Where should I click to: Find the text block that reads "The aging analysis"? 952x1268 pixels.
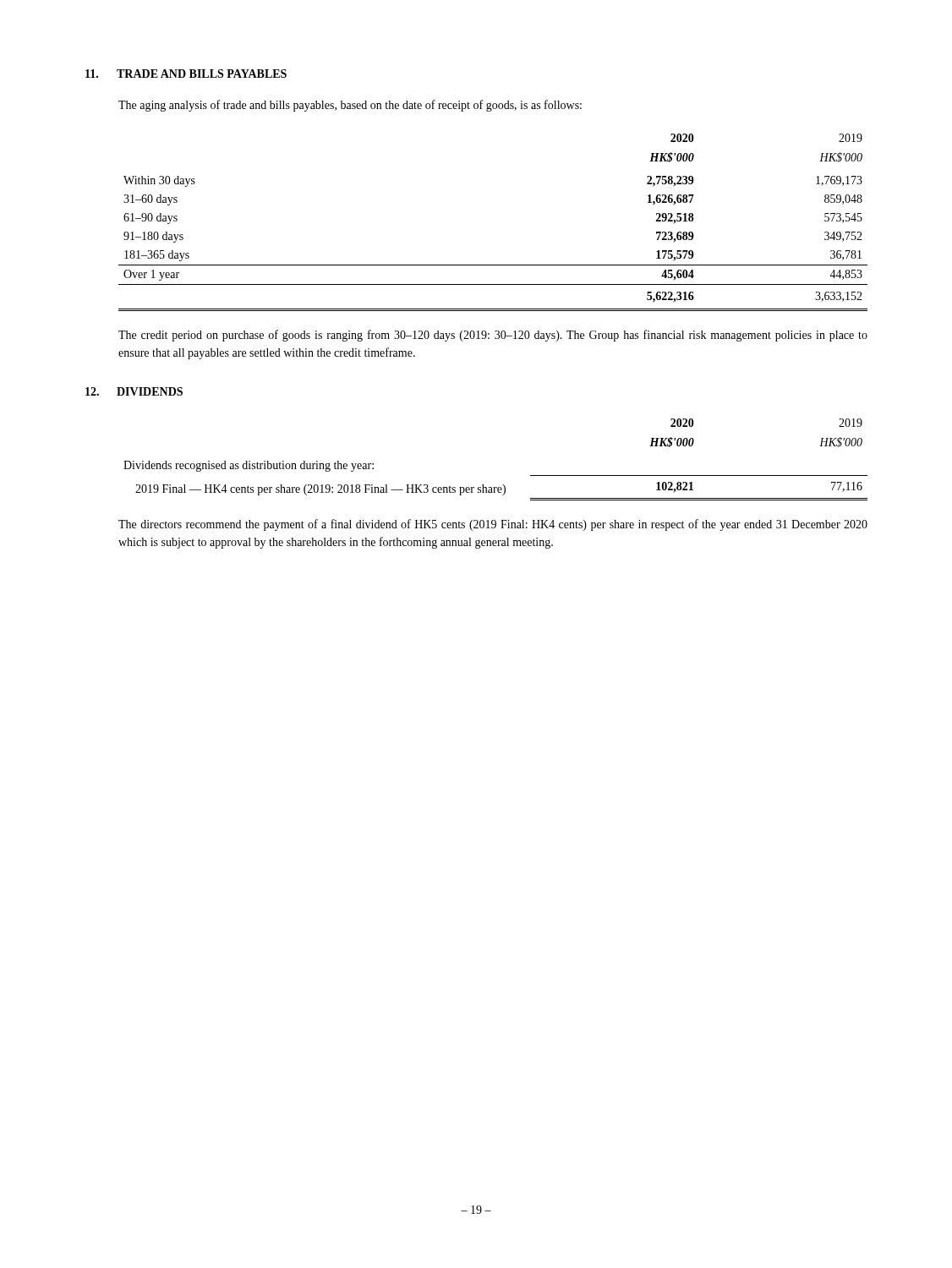coord(350,105)
